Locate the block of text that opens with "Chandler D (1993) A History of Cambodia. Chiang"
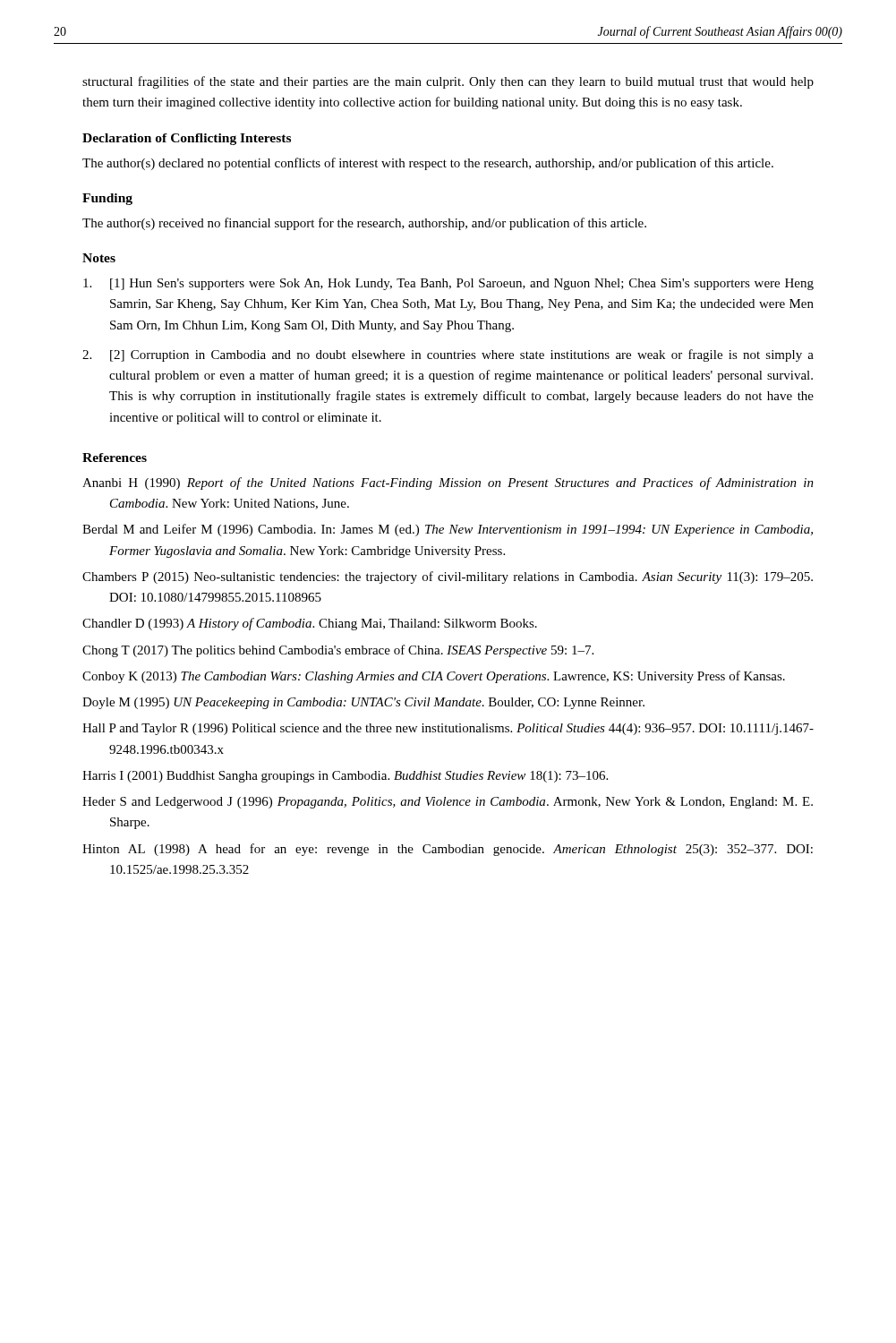 tap(310, 623)
